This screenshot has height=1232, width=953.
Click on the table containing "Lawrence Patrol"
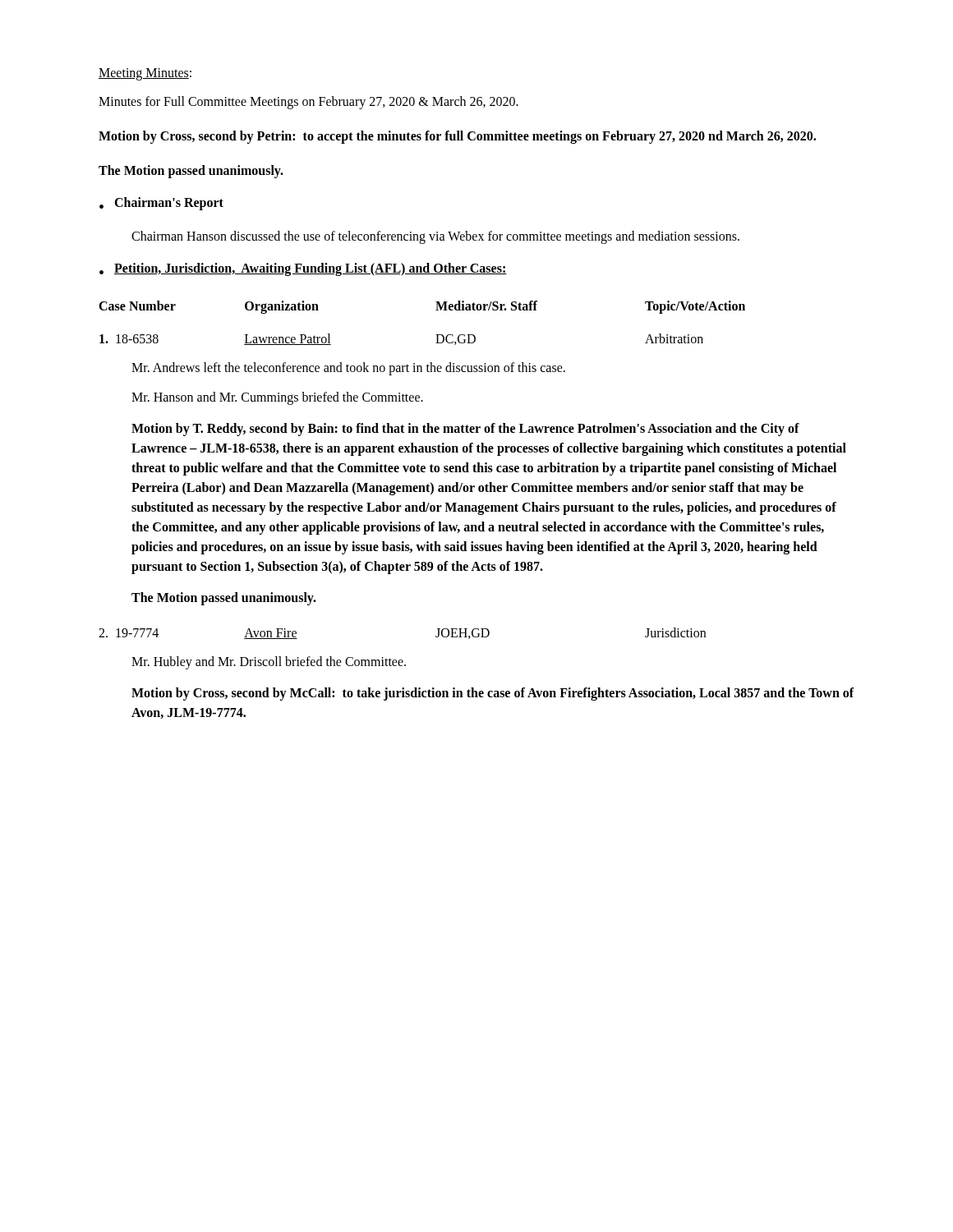476,339
